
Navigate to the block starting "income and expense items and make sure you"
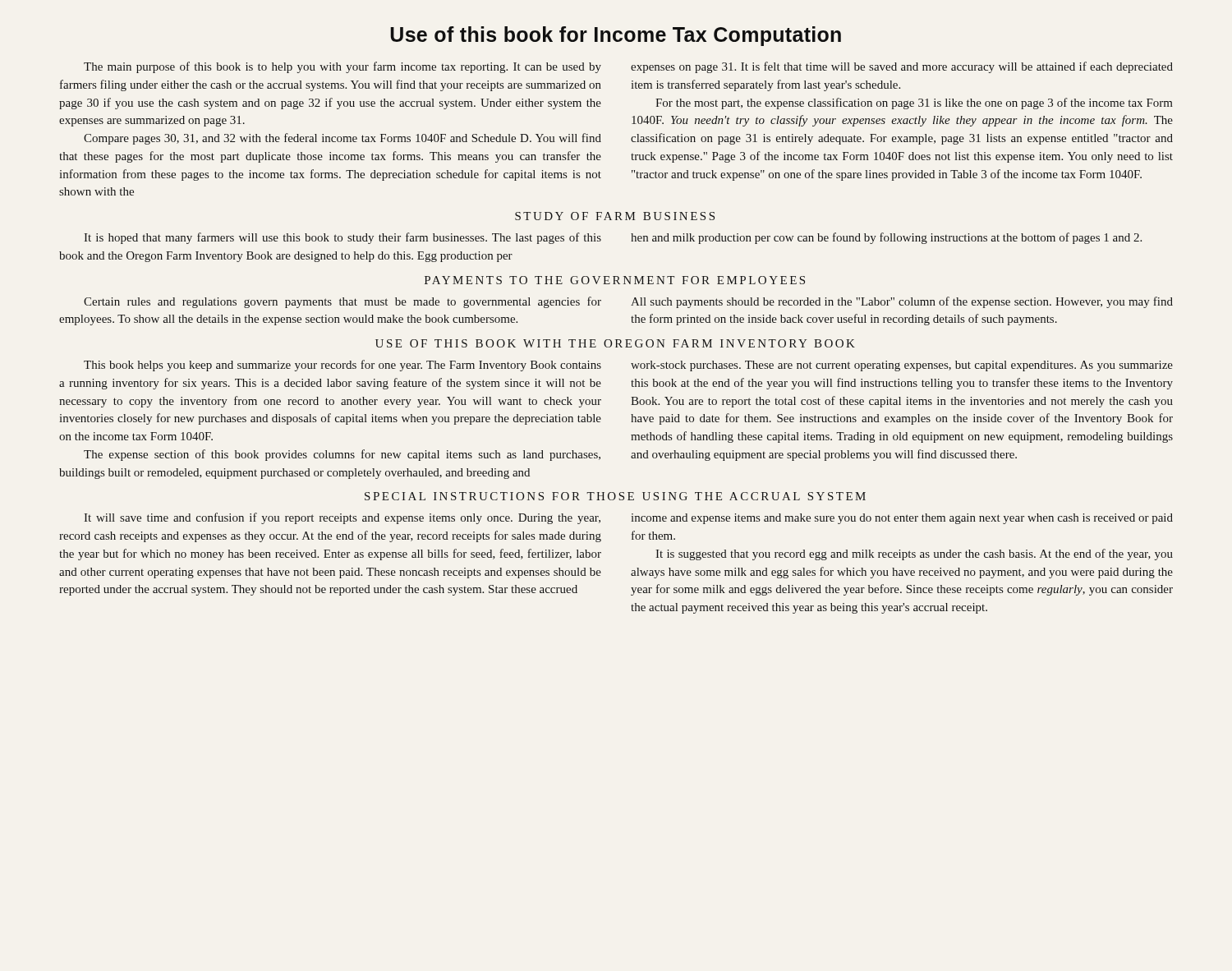[x=902, y=563]
